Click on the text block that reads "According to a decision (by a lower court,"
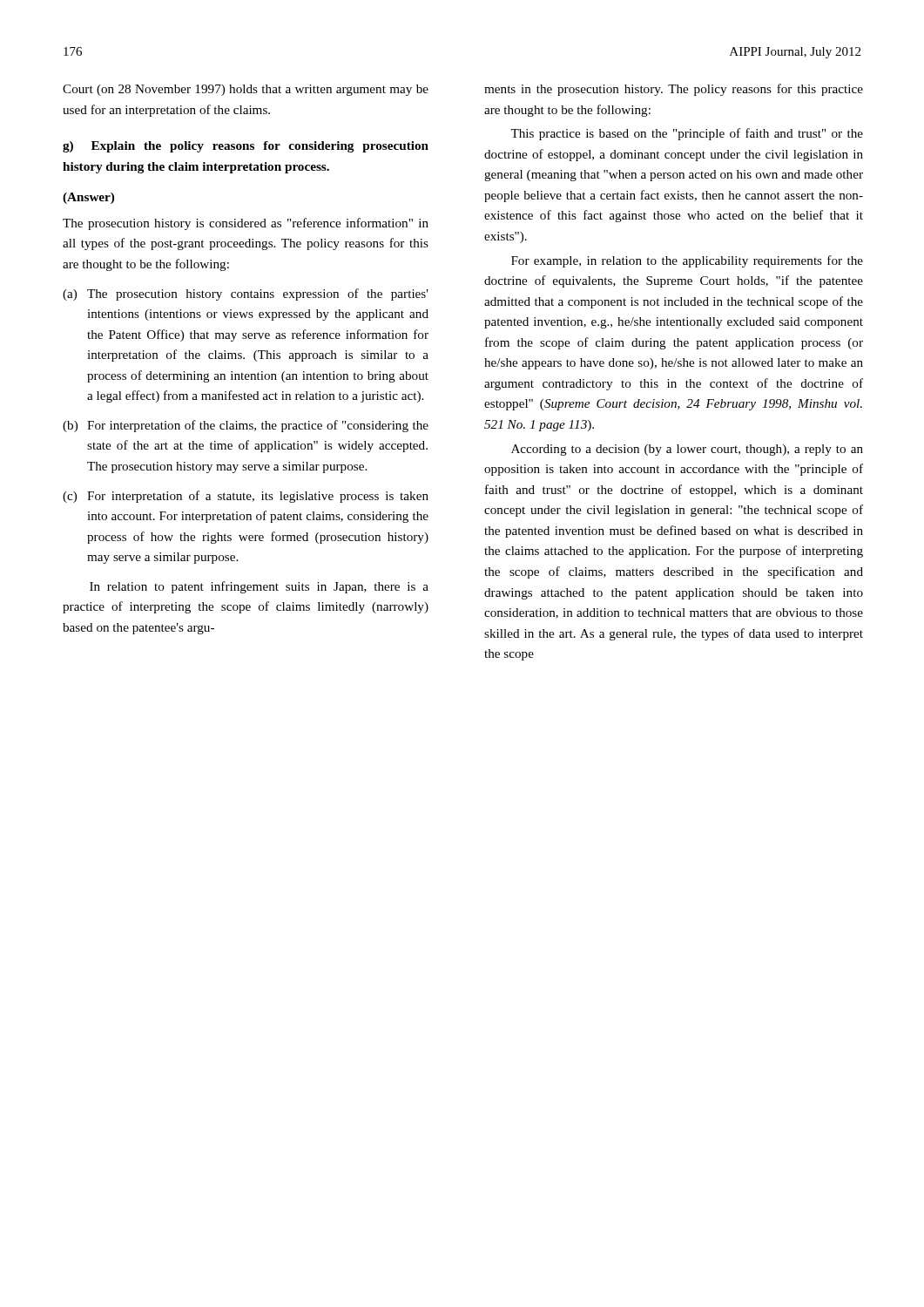Screen dimensions: 1307x924 click(x=674, y=551)
